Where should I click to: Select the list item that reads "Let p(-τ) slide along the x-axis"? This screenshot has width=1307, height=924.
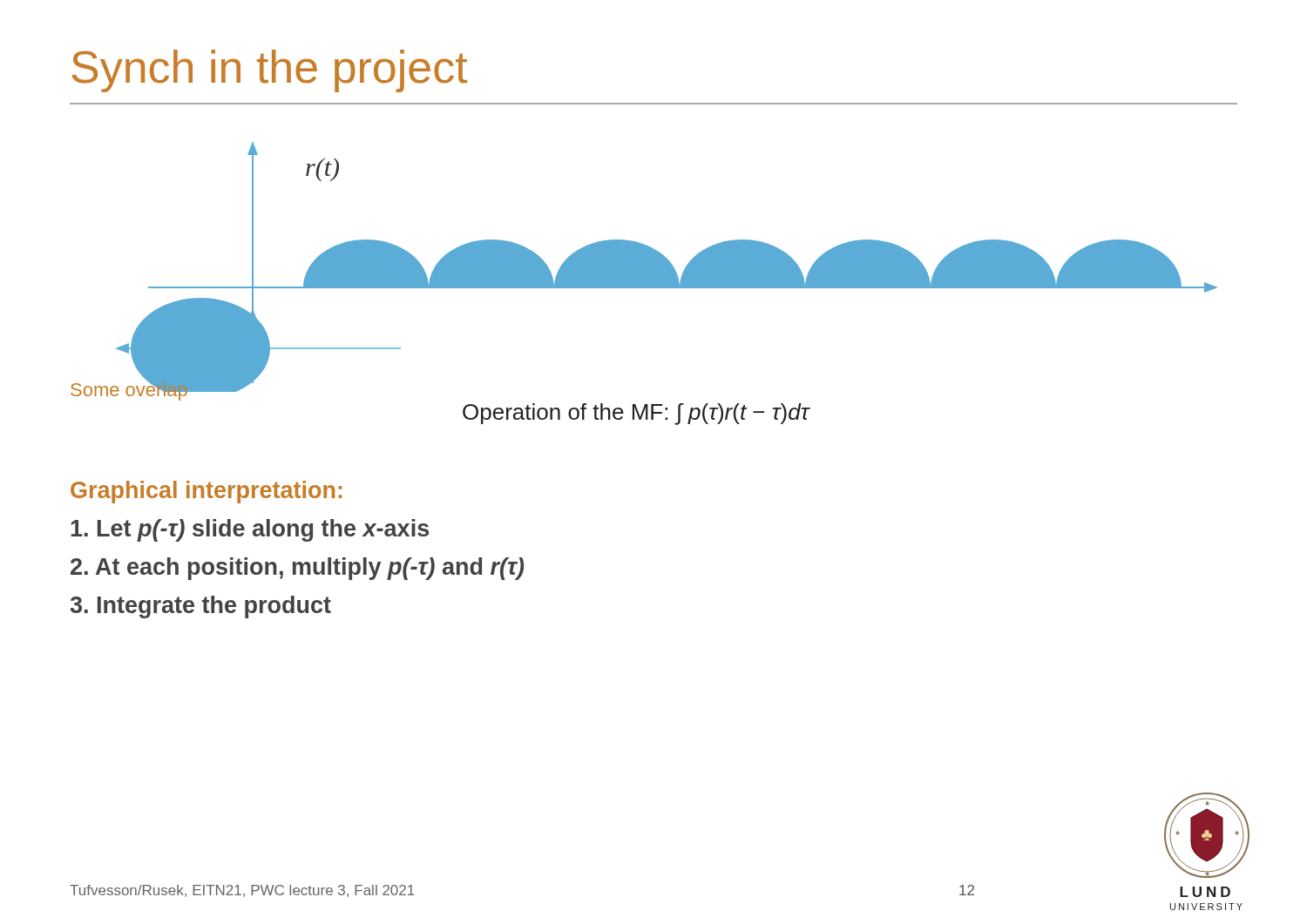[250, 529]
